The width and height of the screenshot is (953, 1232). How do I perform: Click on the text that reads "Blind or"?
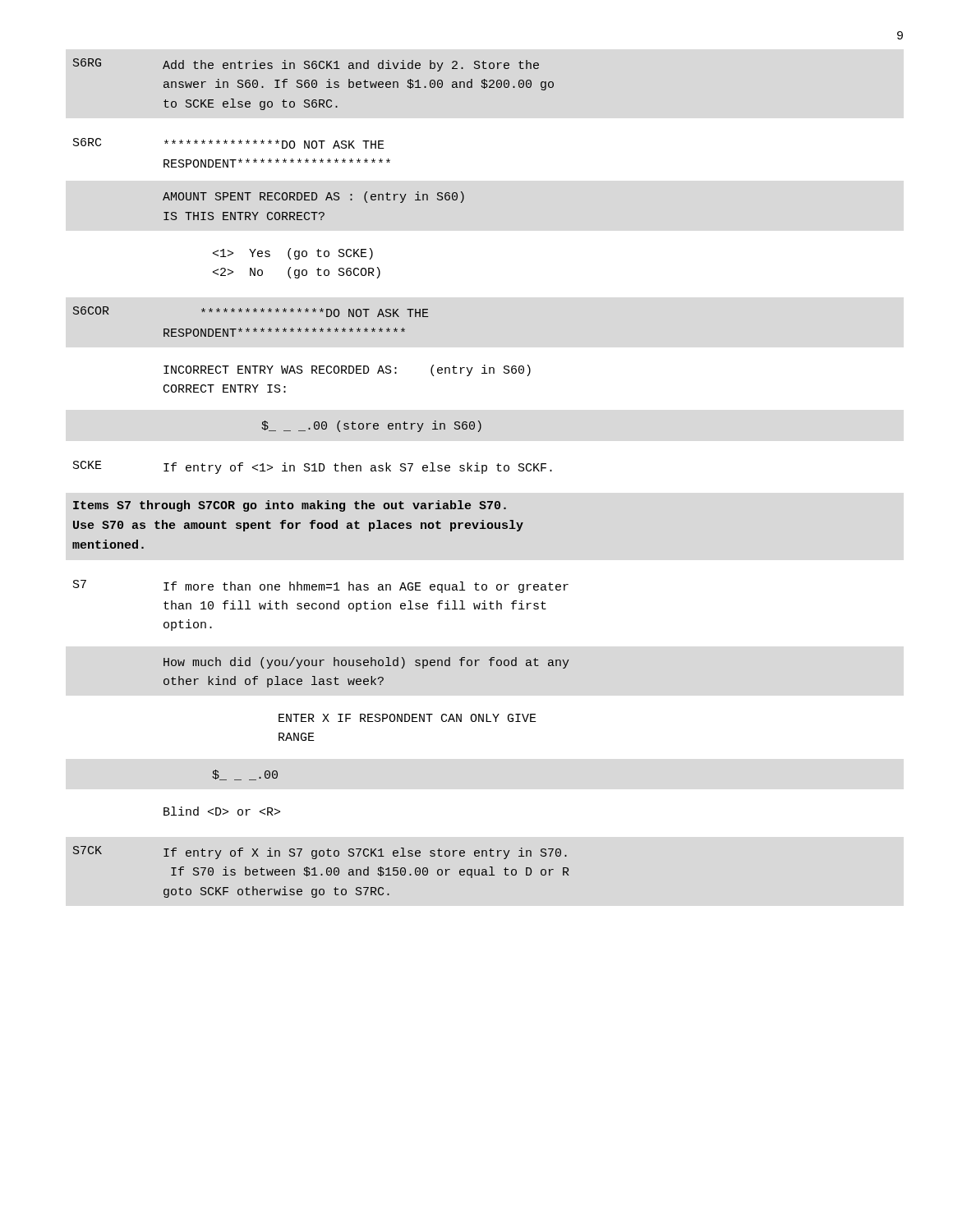click(x=222, y=811)
